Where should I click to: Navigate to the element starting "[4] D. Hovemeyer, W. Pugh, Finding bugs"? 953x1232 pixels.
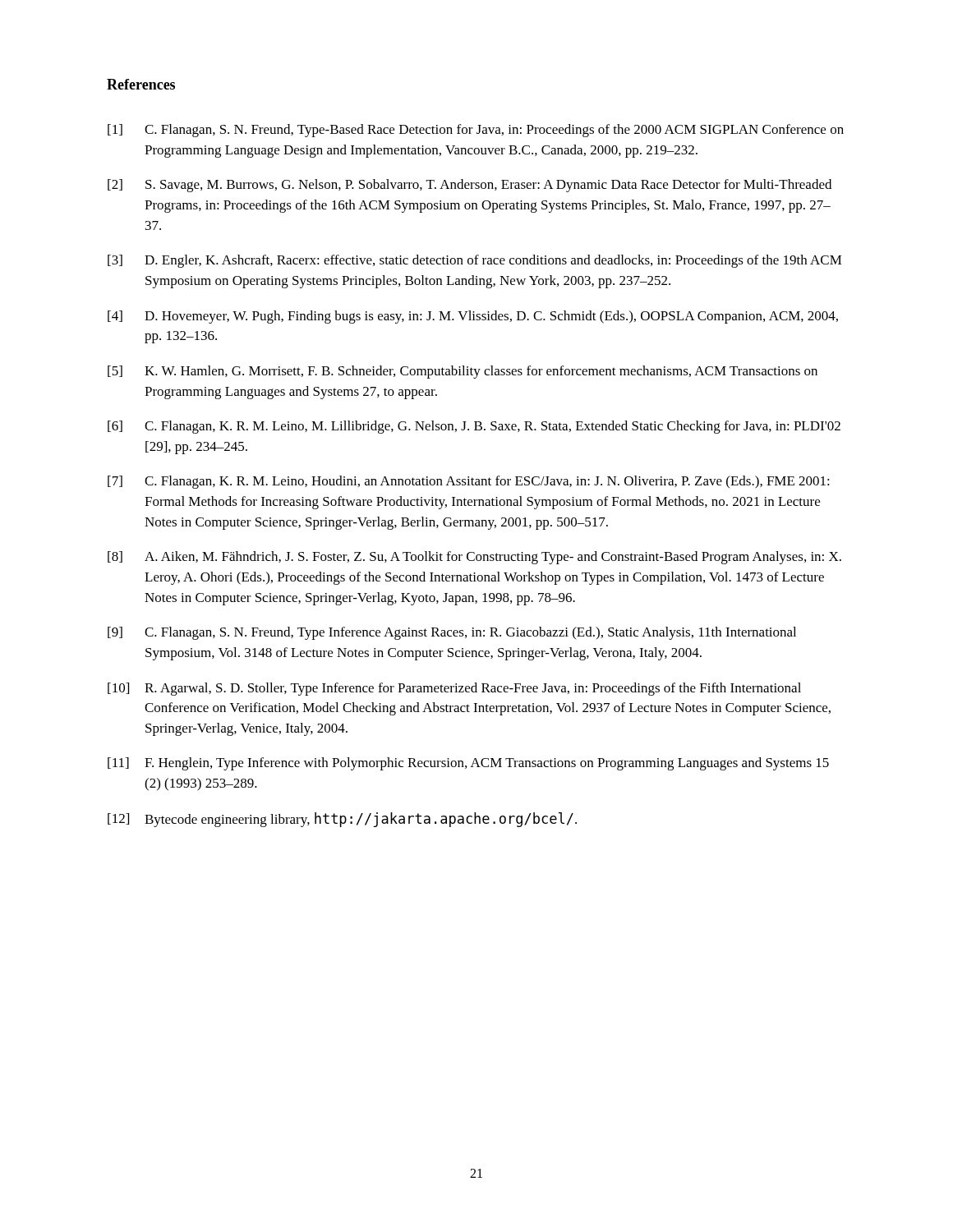tap(476, 326)
